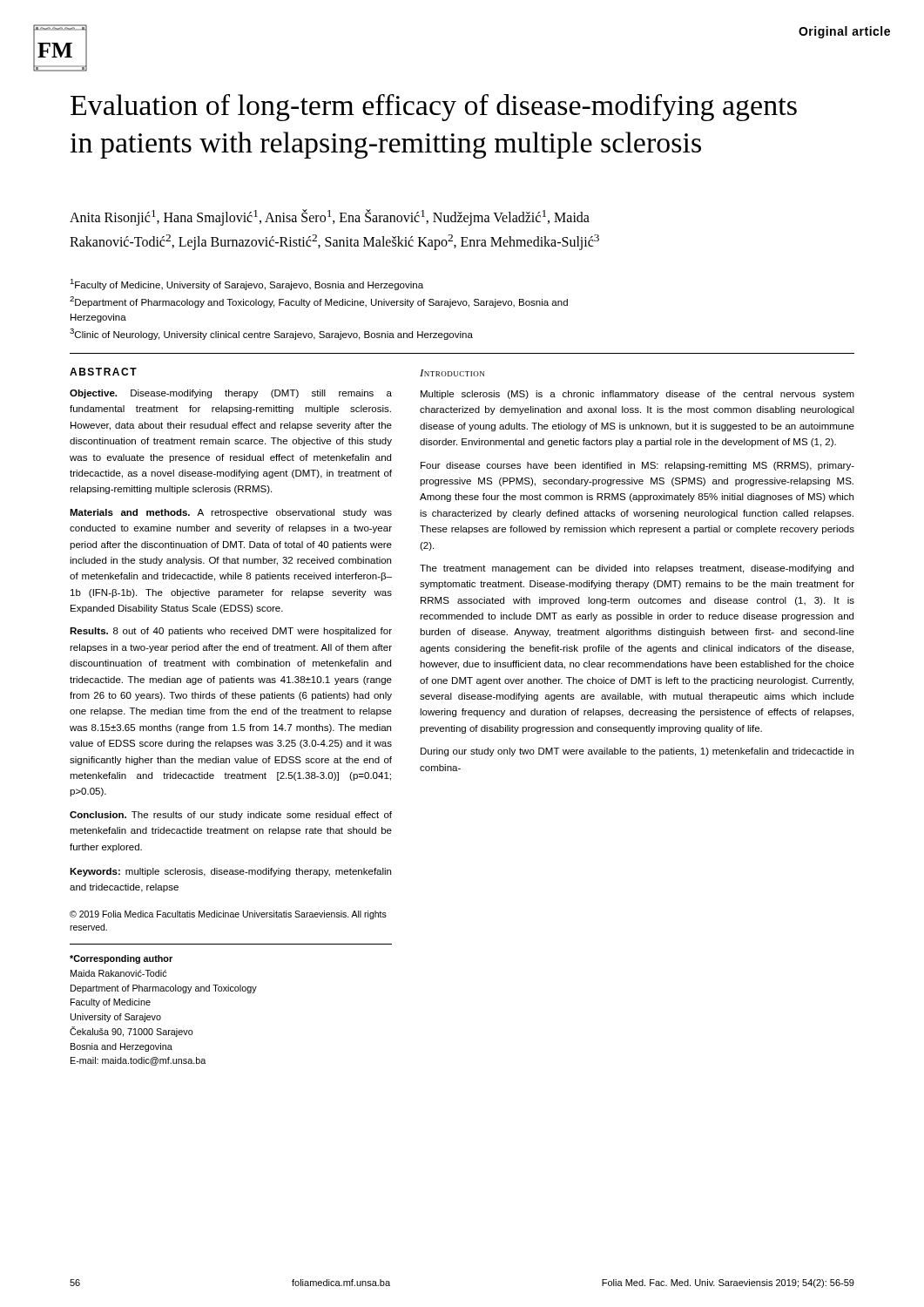924x1307 pixels.
Task: Locate the block of text that opens with "Keywords: multiple sclerosis, disease-modifying therapy, metenkefalin and"
Action: 231,879
